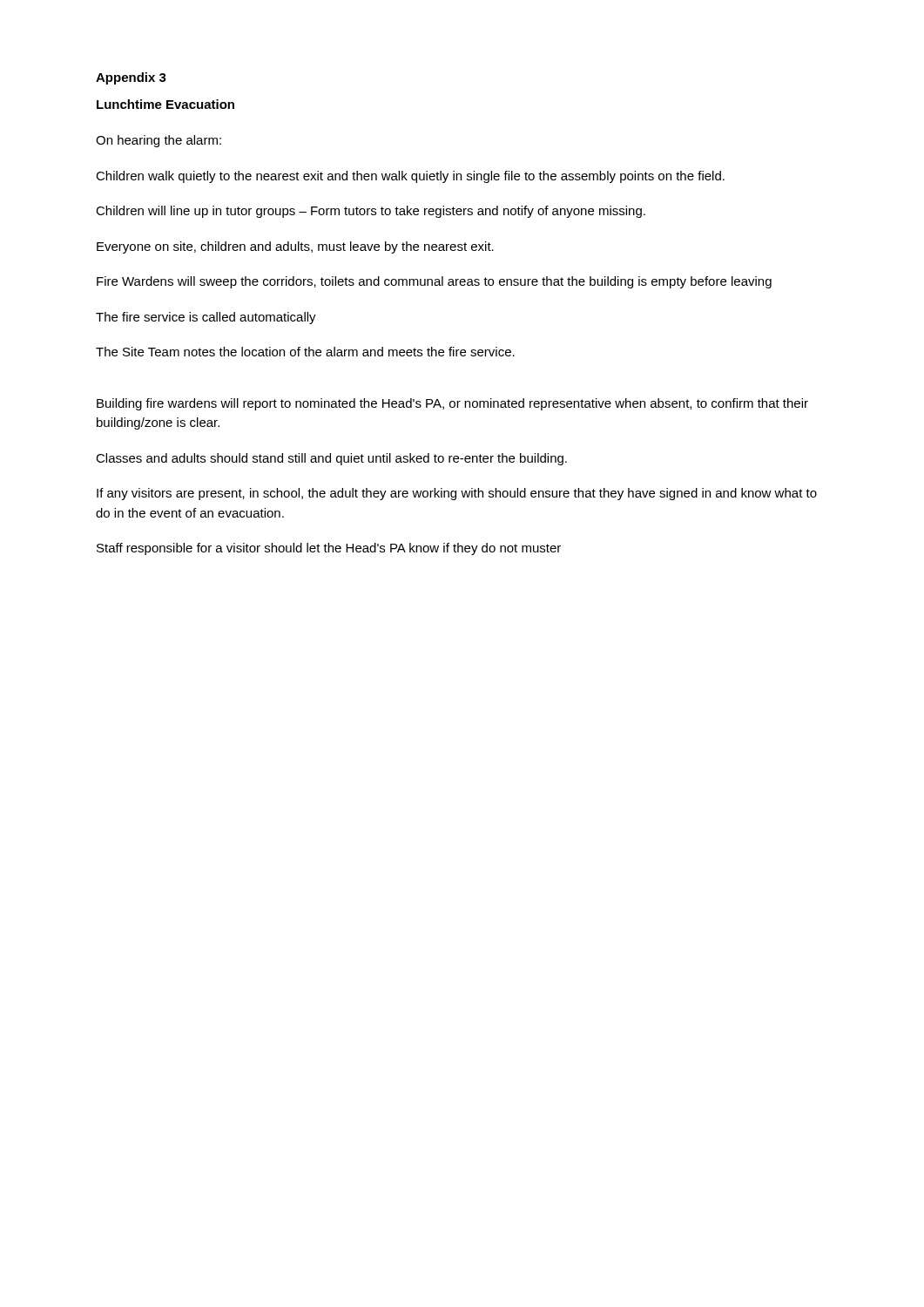Select the text starting "Everyone on site, children and adults,"
This screenshot has width=924, height=1307.
pos(295,246)
